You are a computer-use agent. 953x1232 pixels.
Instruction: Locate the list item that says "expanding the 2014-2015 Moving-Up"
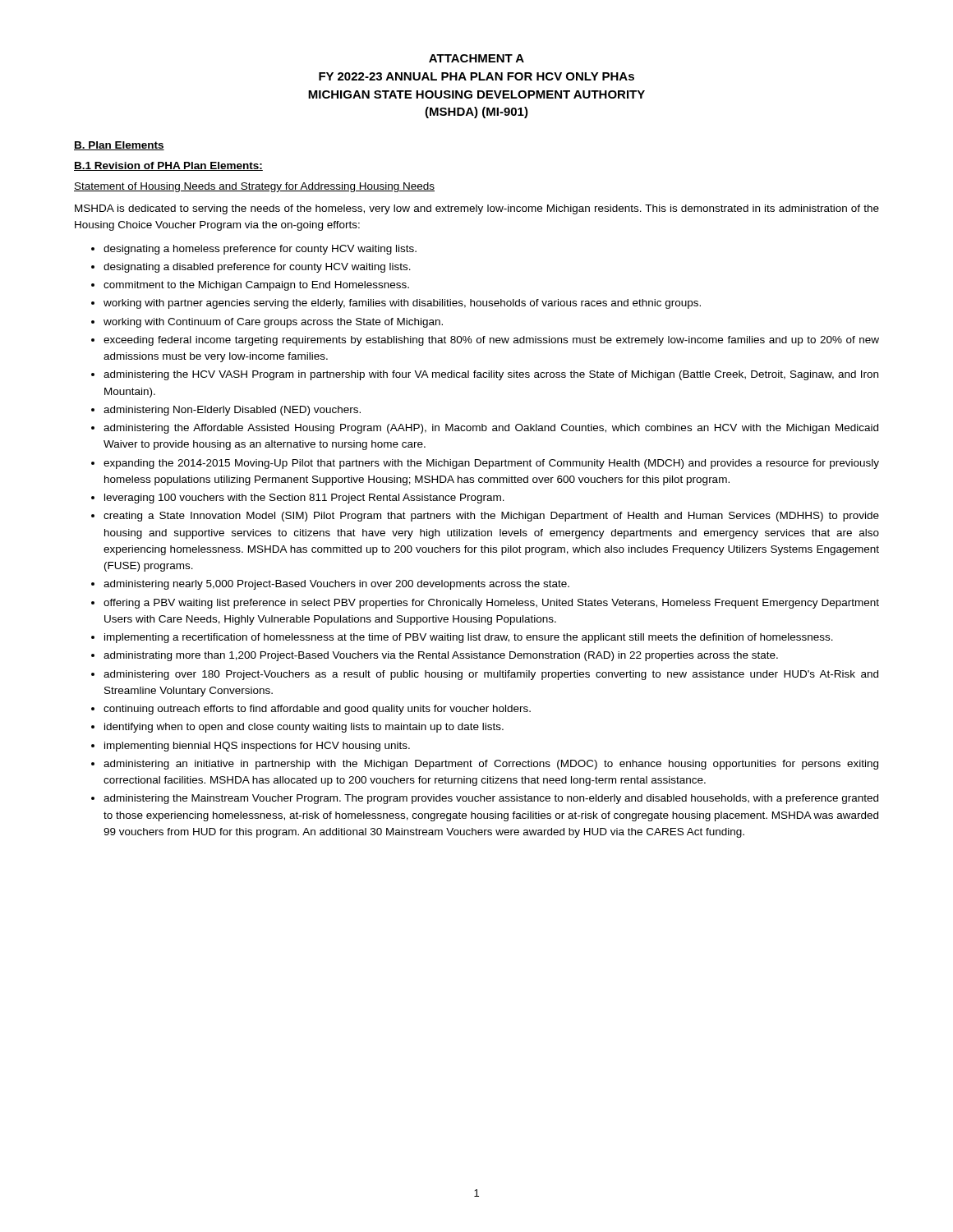(x=491, y=471)
